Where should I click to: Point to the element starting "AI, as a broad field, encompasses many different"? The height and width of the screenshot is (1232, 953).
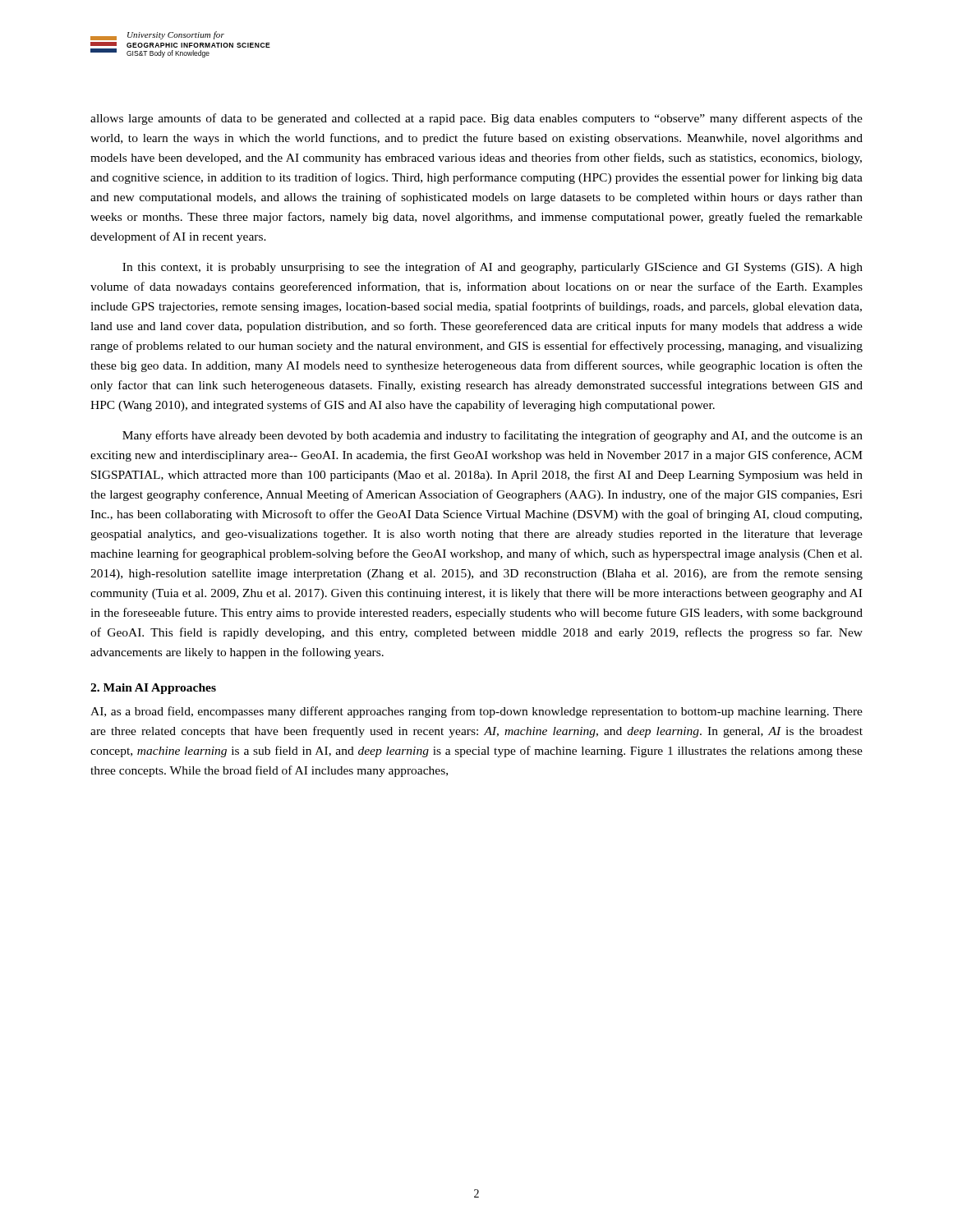click(x=476, y=741)
